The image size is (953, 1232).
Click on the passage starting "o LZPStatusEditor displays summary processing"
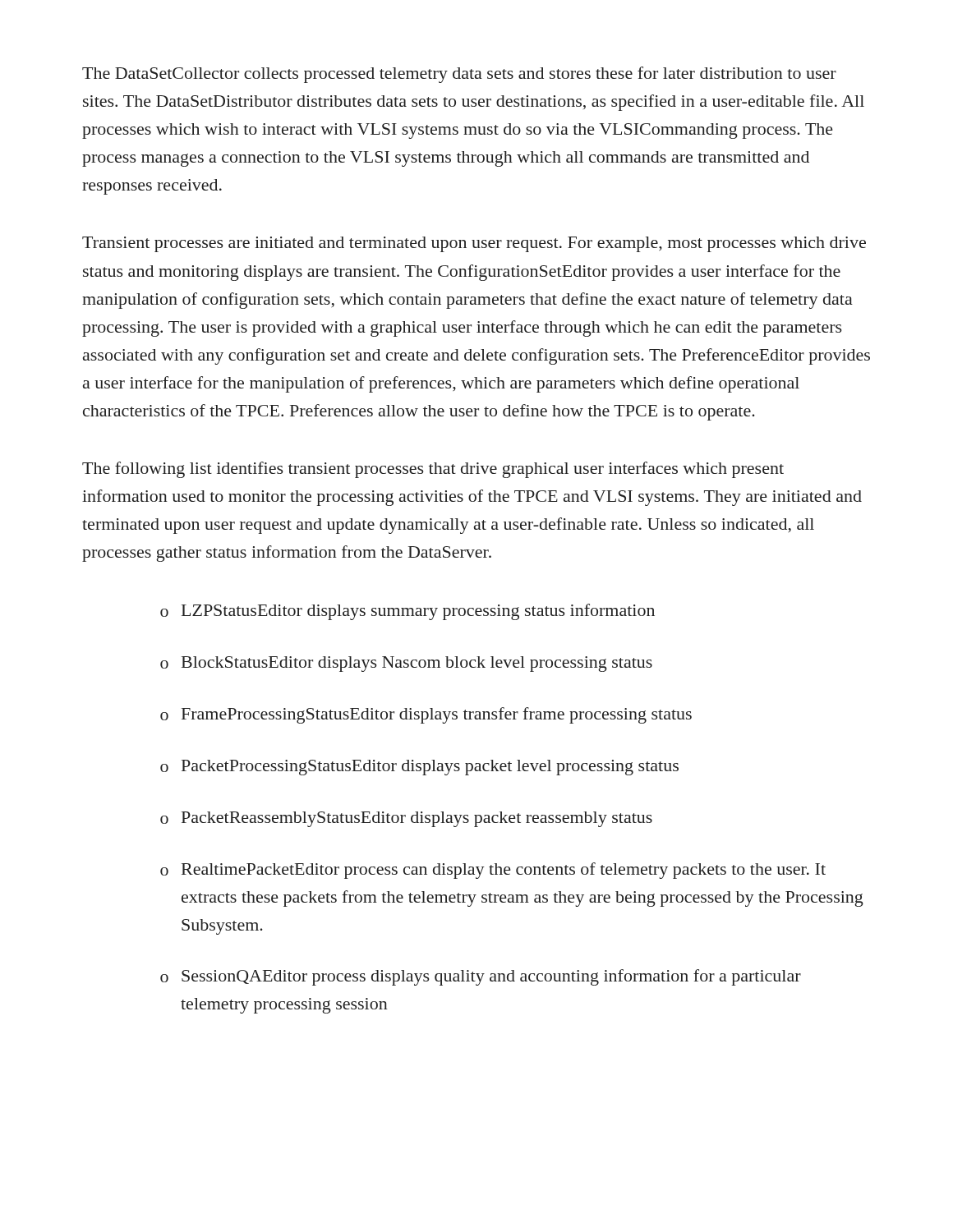509,610
